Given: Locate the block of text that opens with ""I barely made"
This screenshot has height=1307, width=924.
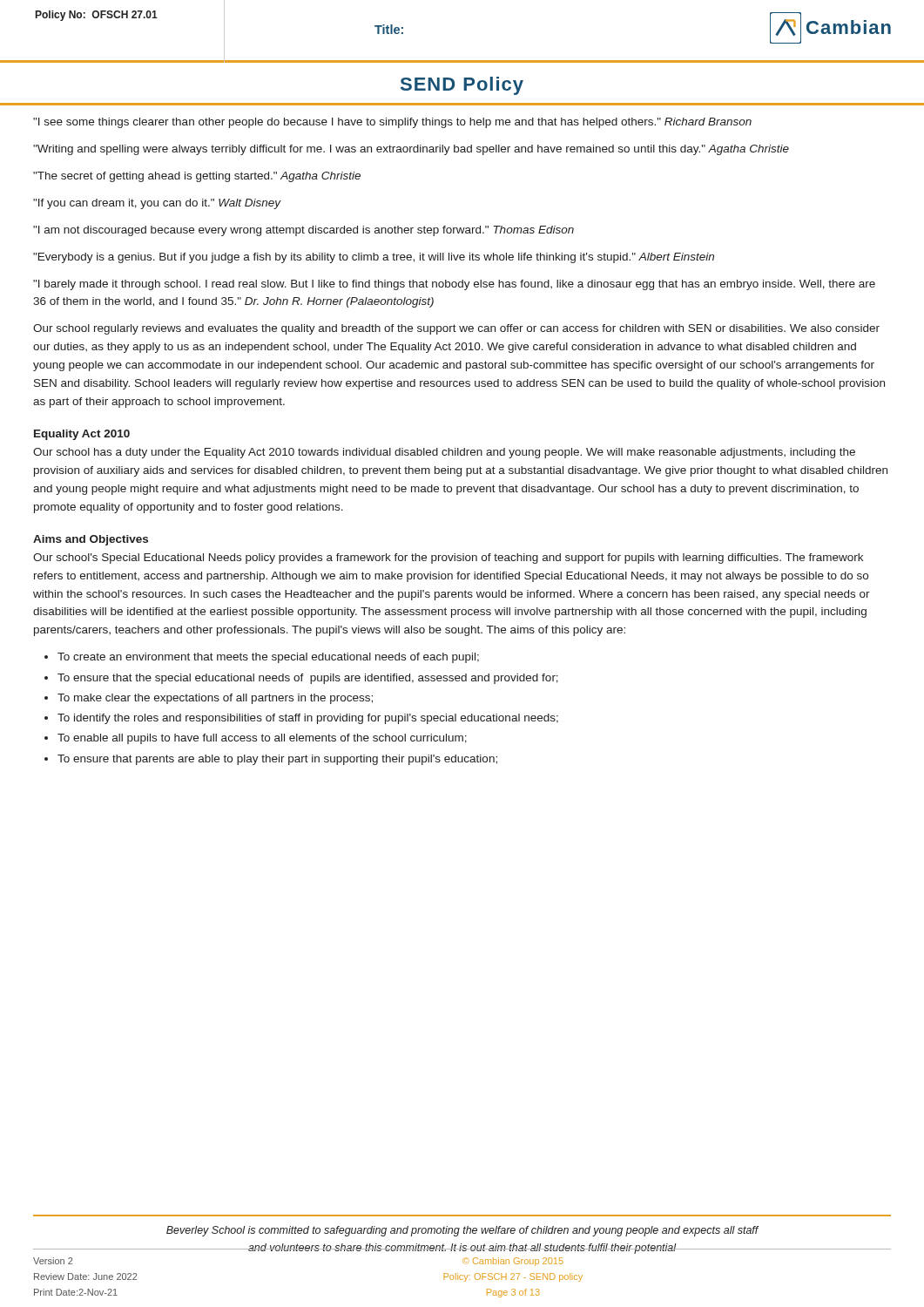Looking at the screenshot, I should 454,292.
